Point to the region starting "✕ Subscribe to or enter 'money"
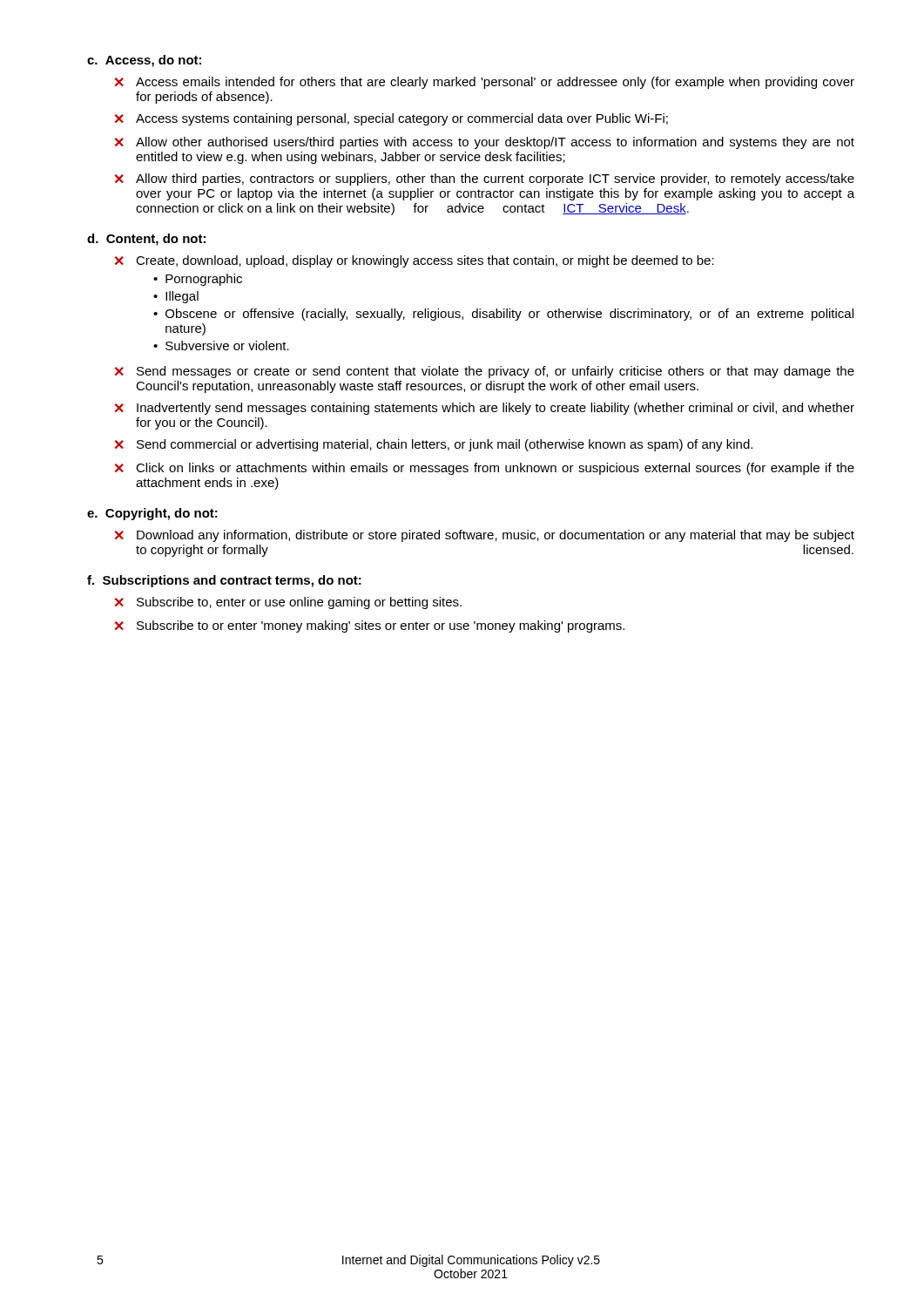Viewport: 924px width, 1307px height. [484, 626]
